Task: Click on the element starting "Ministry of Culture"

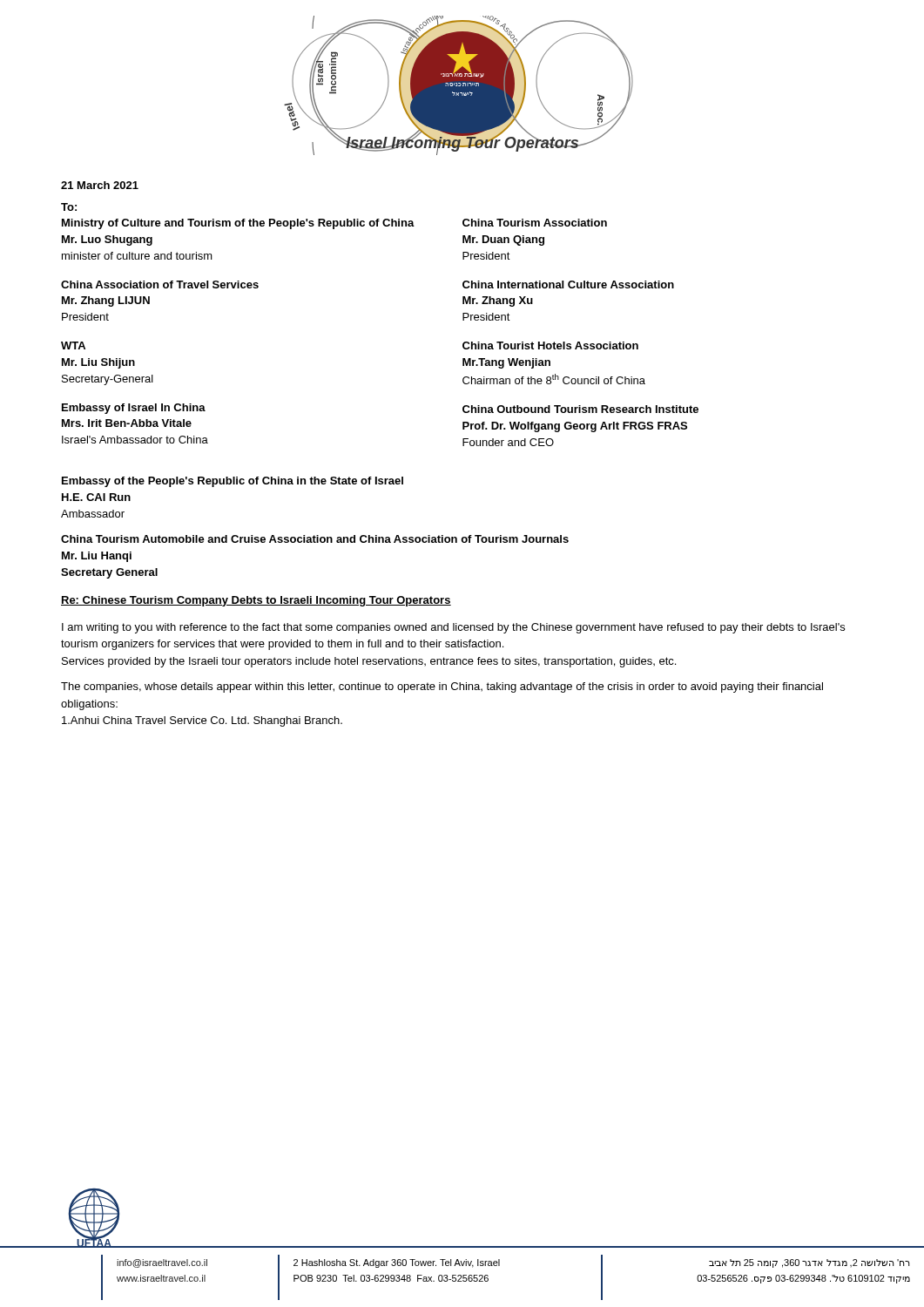Action: click(x=238, y=224)
